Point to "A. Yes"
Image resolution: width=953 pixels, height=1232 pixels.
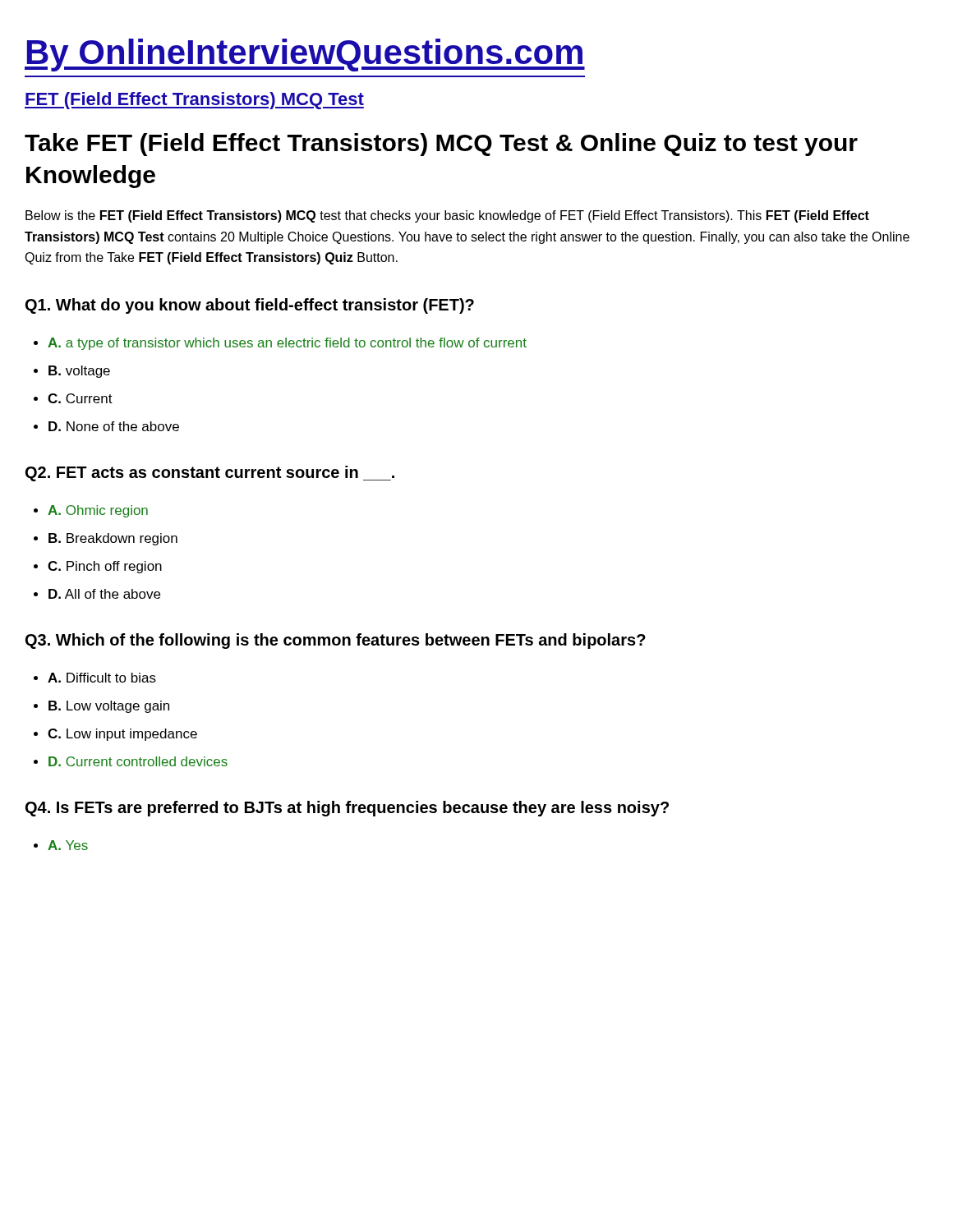pos(68,845)
